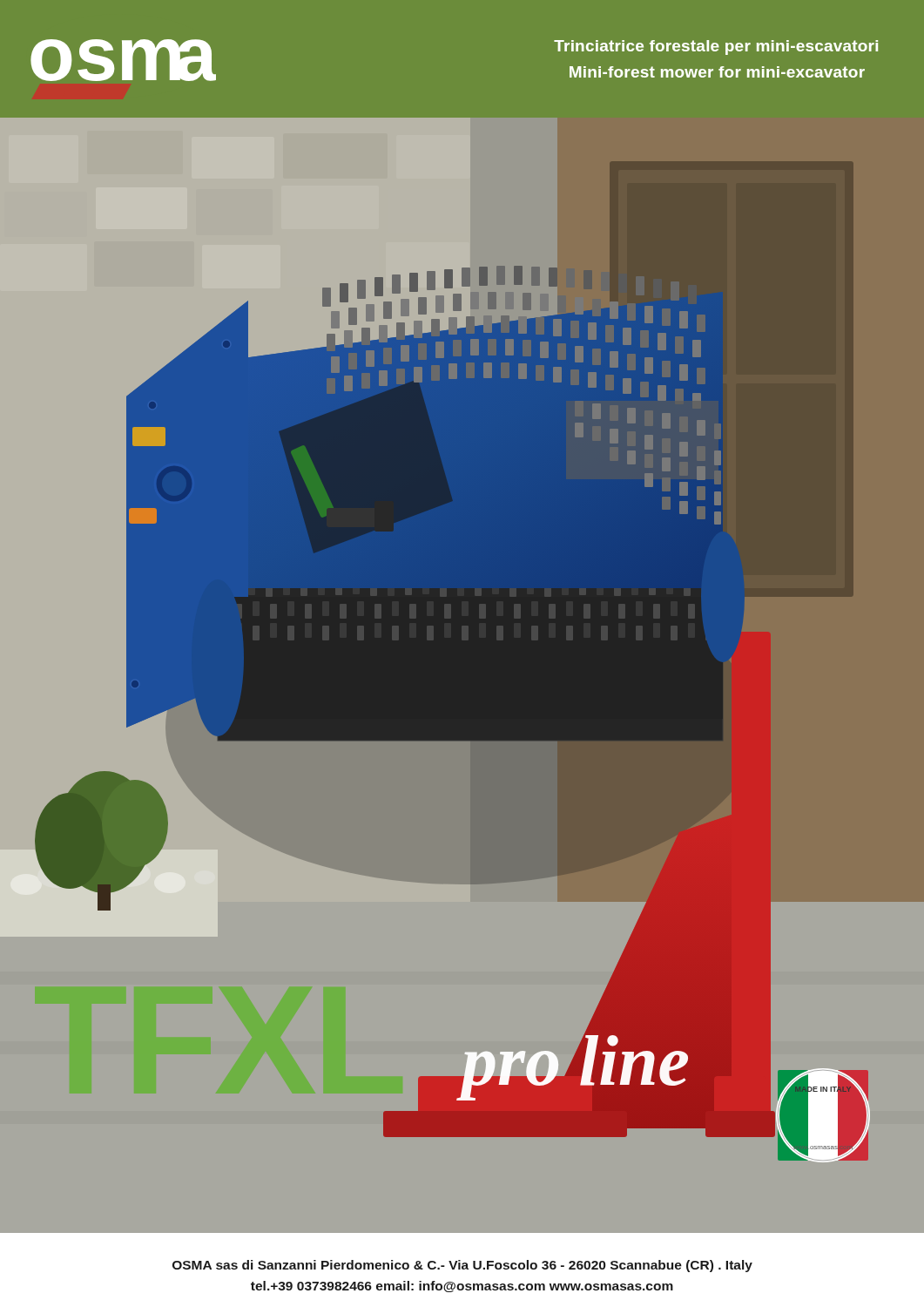Locate the block of text that opens with "Trinciatrice forestale per mini-escavatori Mini-forest mower for"
924x1307 pixels.
click(x=717, y=59)
